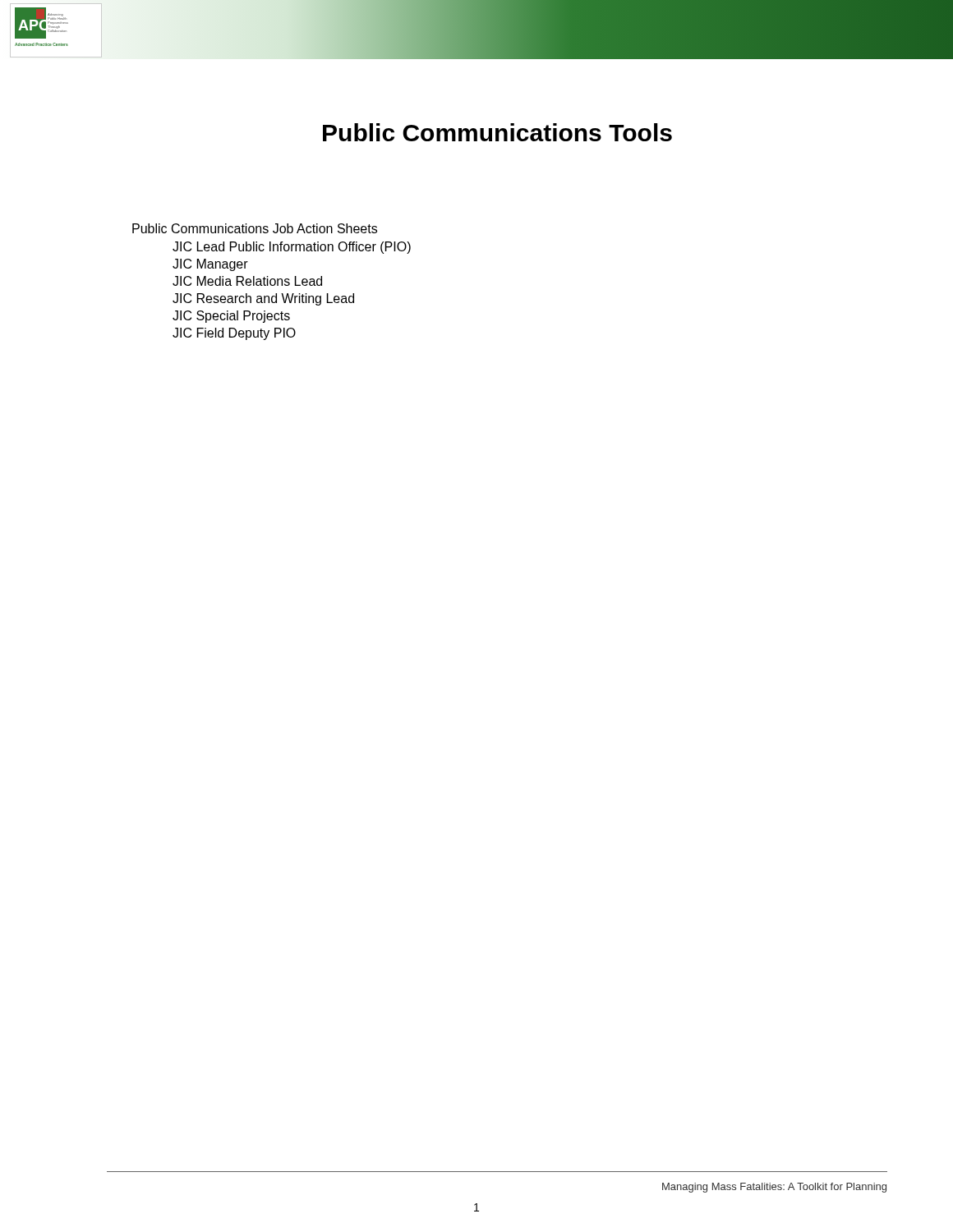The height and width of the screenshot is (1232, 953).
Task: Select the list item containing "Public Communications Job Action Sheets"
Action: tap(255, 229)
